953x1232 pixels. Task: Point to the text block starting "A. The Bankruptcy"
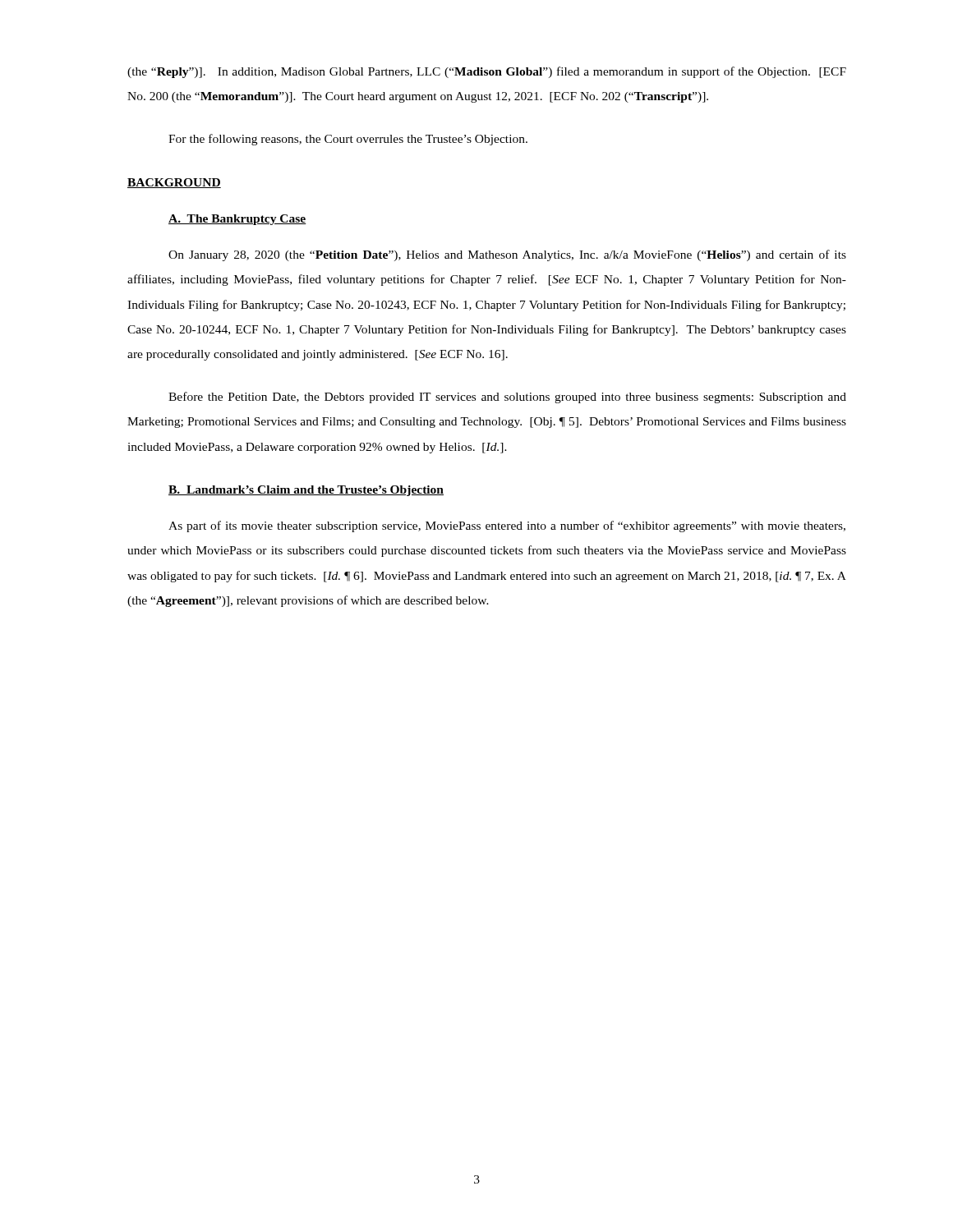237,220
